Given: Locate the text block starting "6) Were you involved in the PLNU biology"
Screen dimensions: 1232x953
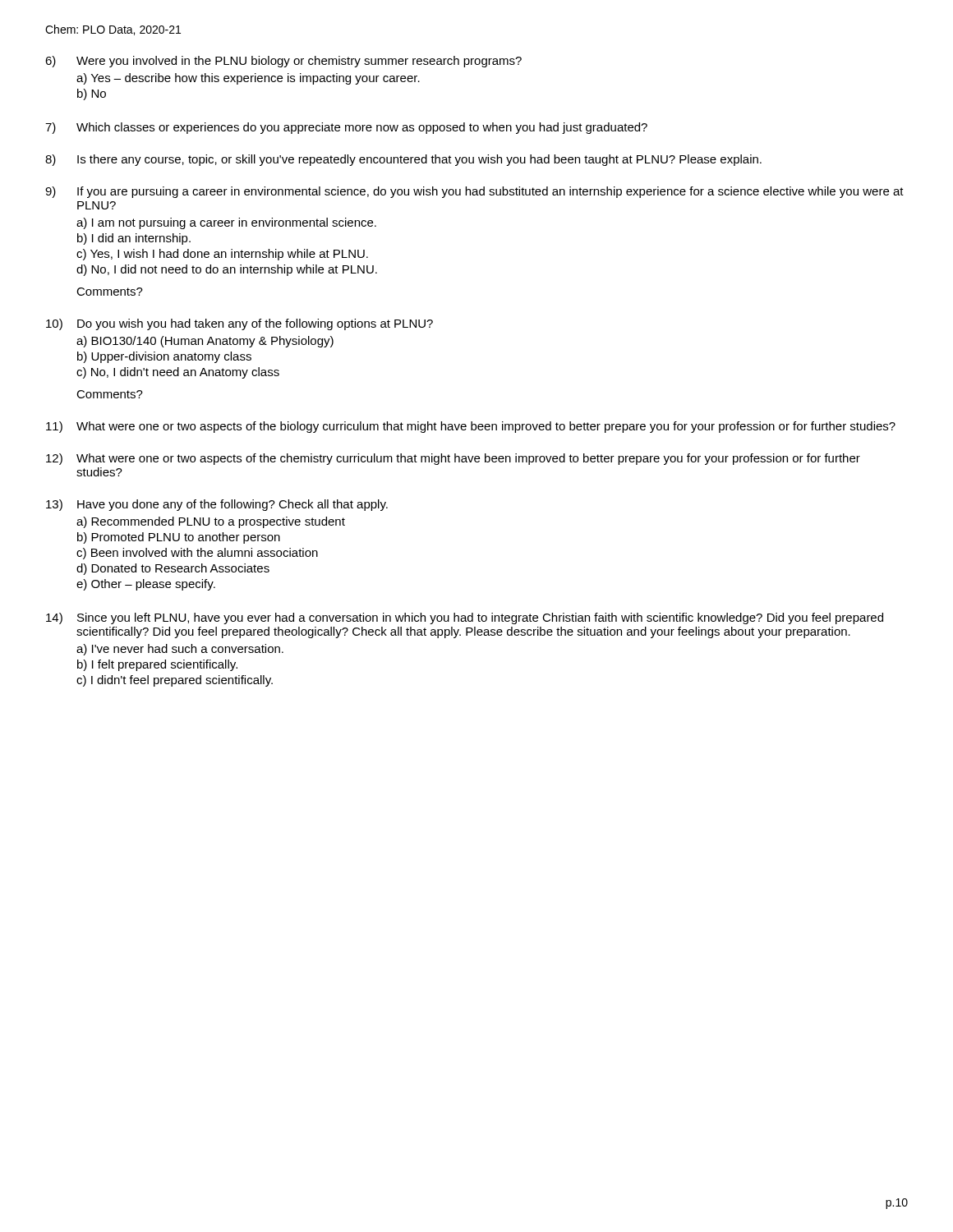Looking at the screenshot, I should click(x=283, y=62).
